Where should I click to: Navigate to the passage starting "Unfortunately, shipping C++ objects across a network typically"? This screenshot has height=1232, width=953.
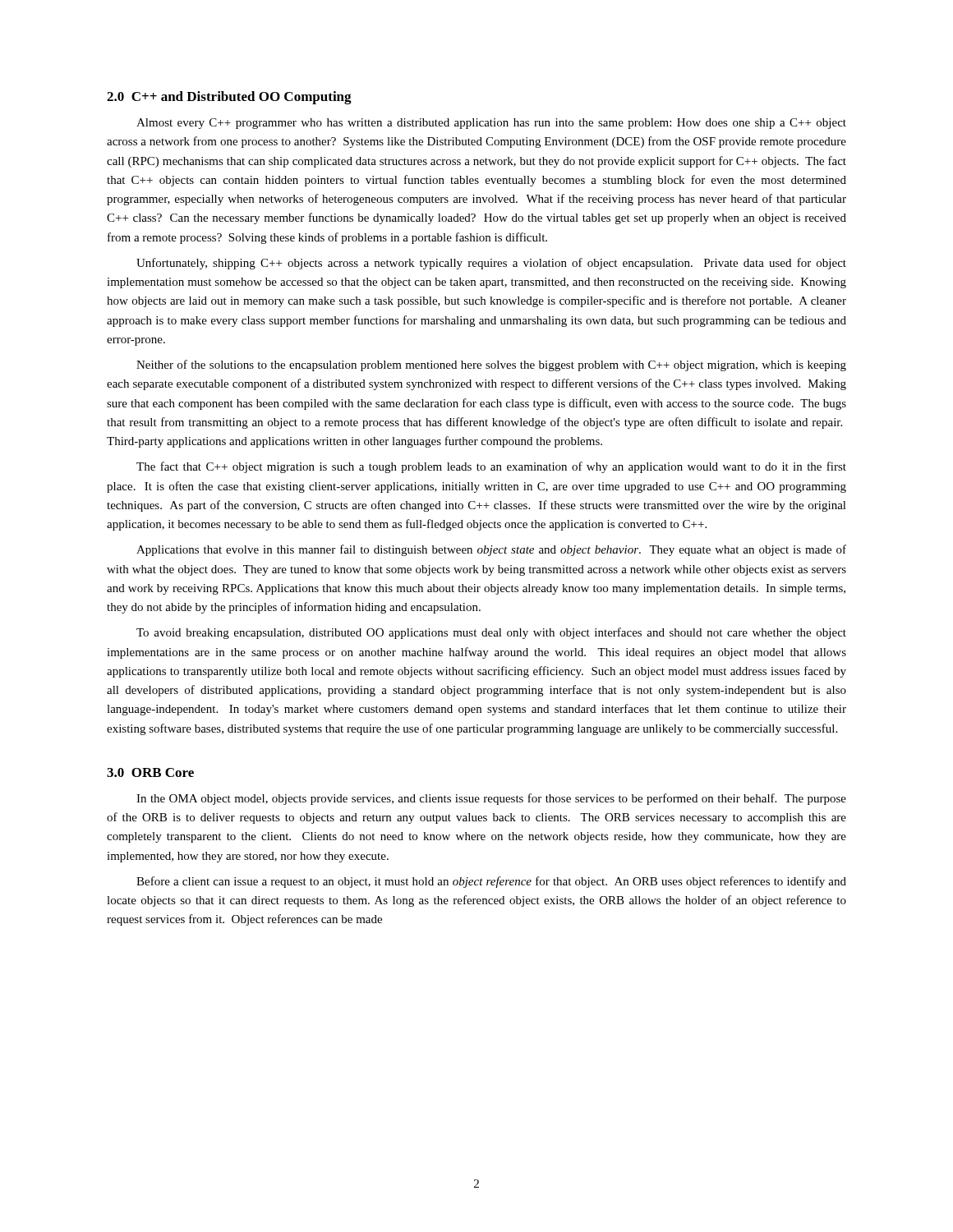click(x=476, y=301)
